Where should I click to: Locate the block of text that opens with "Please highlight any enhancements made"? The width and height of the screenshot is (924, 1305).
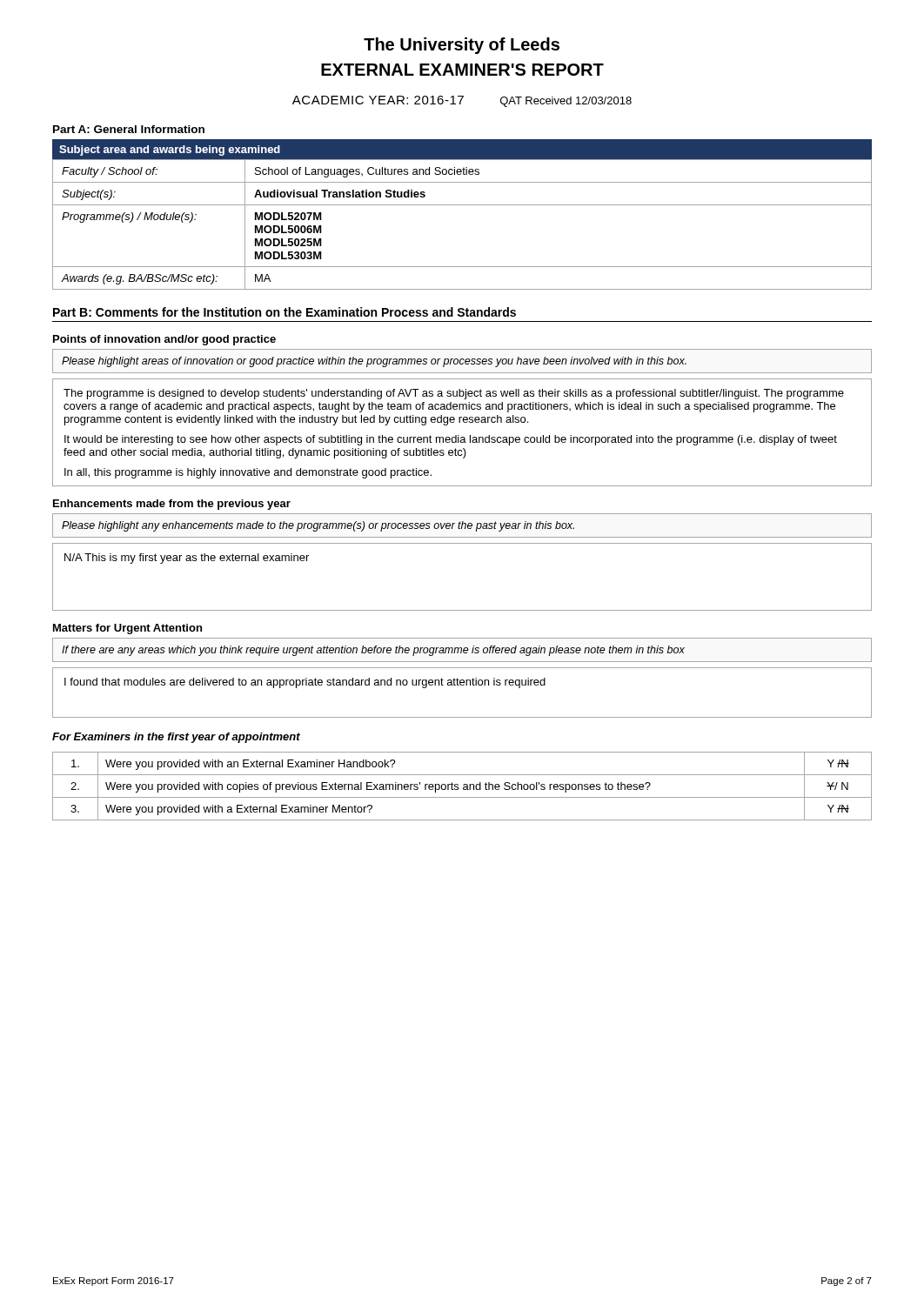pos(319,525)
